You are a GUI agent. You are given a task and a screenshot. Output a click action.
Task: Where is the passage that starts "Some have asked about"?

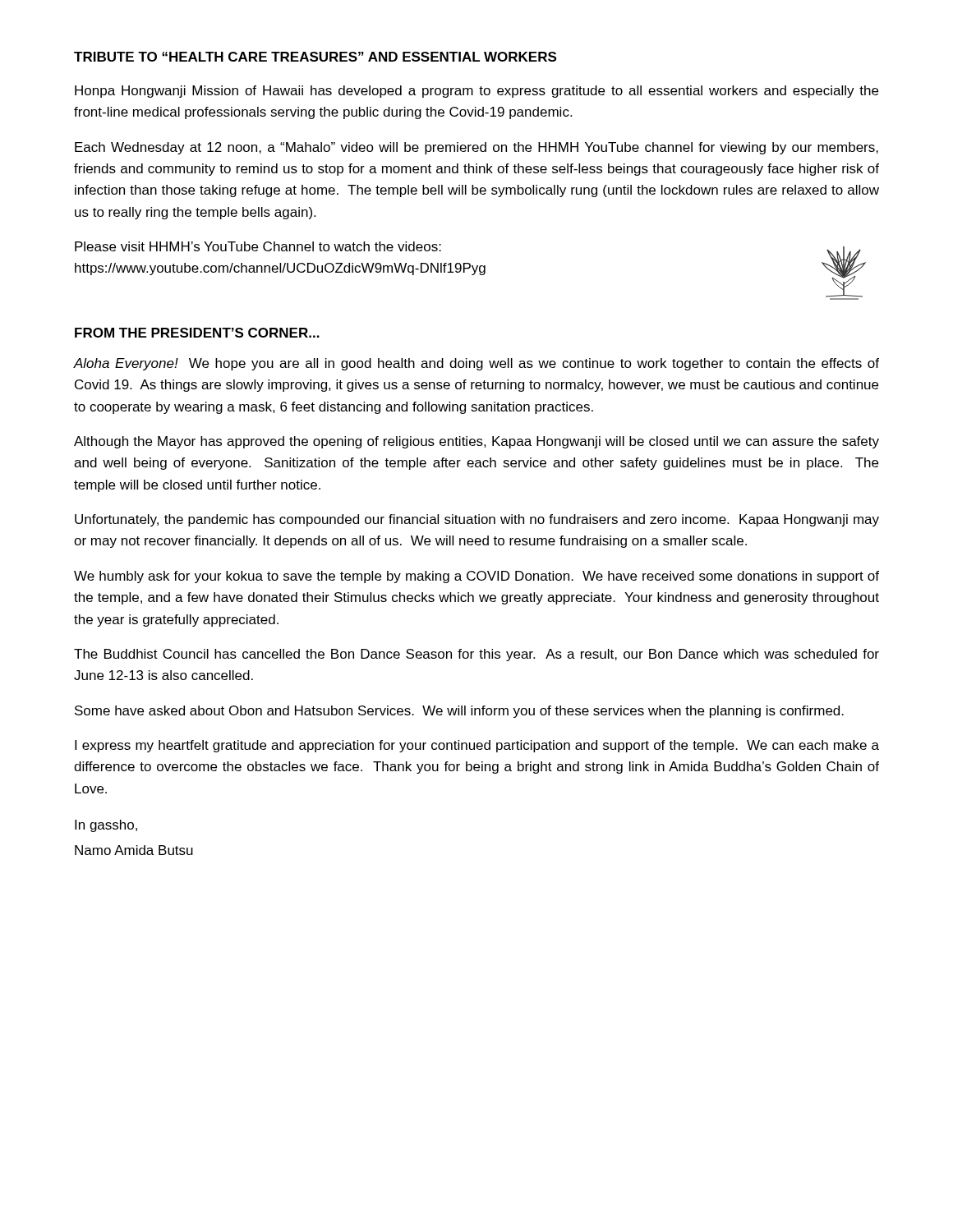[459, 710]
